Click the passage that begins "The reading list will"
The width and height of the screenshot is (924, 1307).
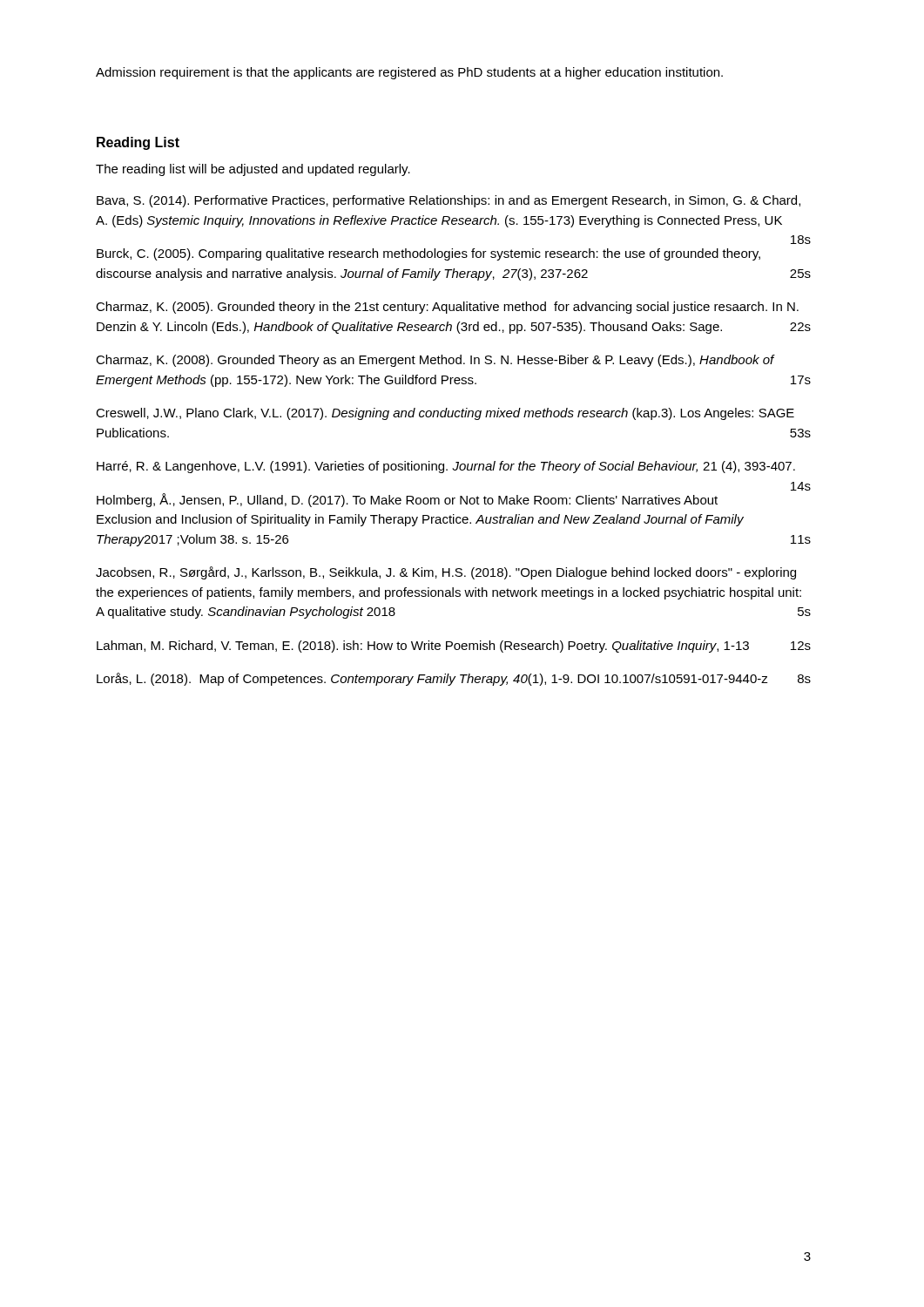point(253,168)
